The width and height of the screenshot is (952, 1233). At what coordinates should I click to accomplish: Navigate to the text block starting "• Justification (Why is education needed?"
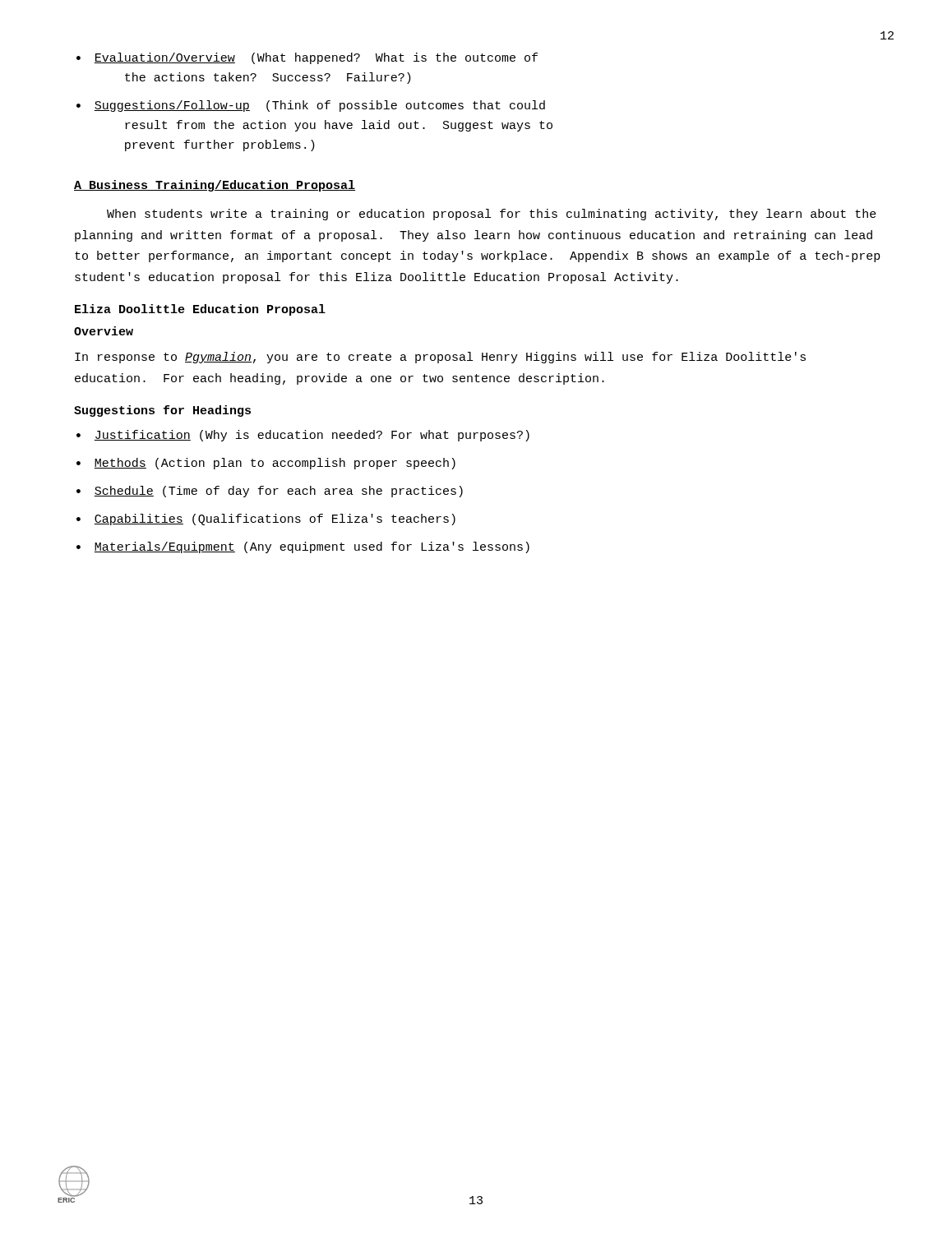(x=484, y=436)
